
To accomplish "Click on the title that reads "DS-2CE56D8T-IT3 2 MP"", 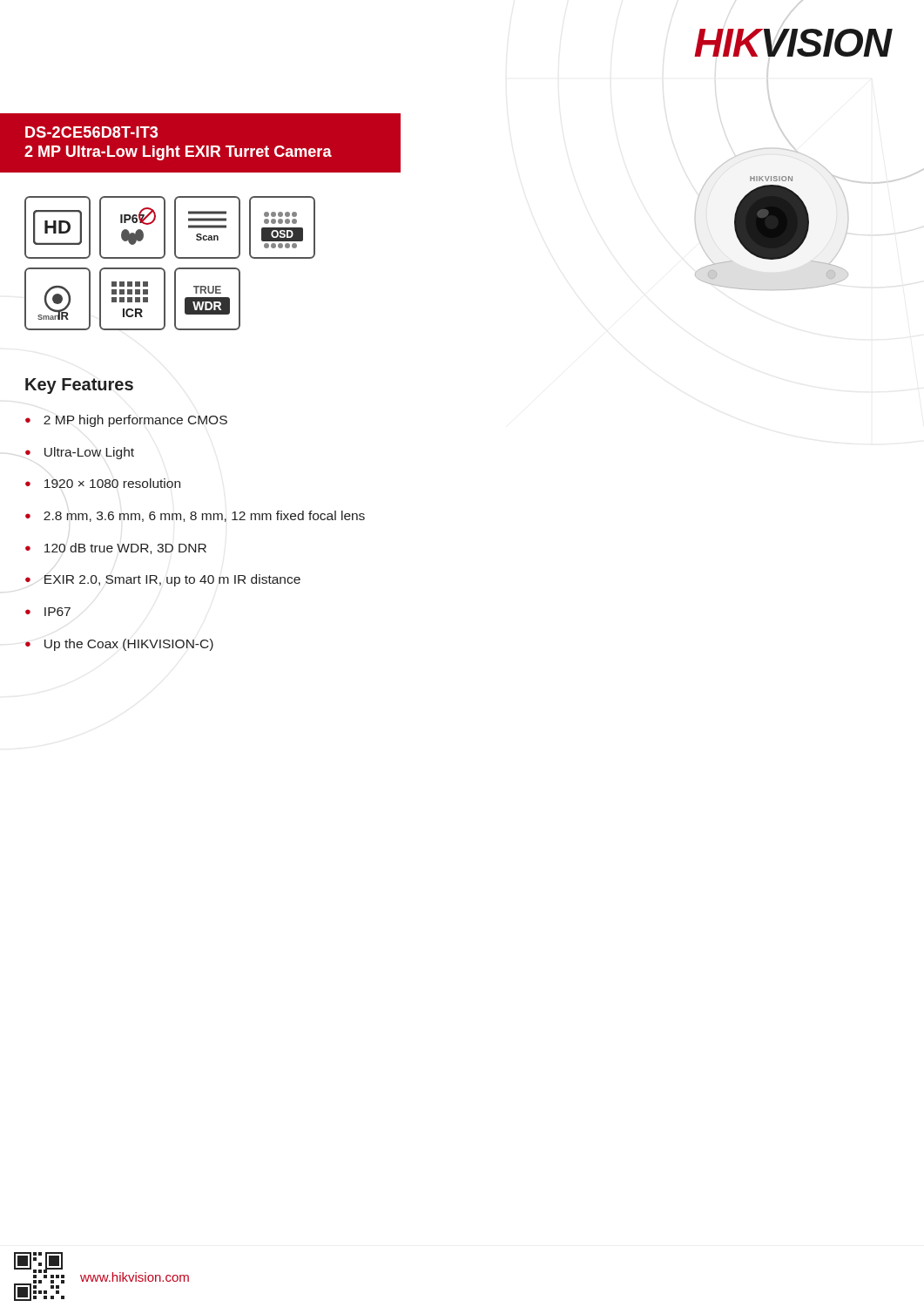I will 213,143.
